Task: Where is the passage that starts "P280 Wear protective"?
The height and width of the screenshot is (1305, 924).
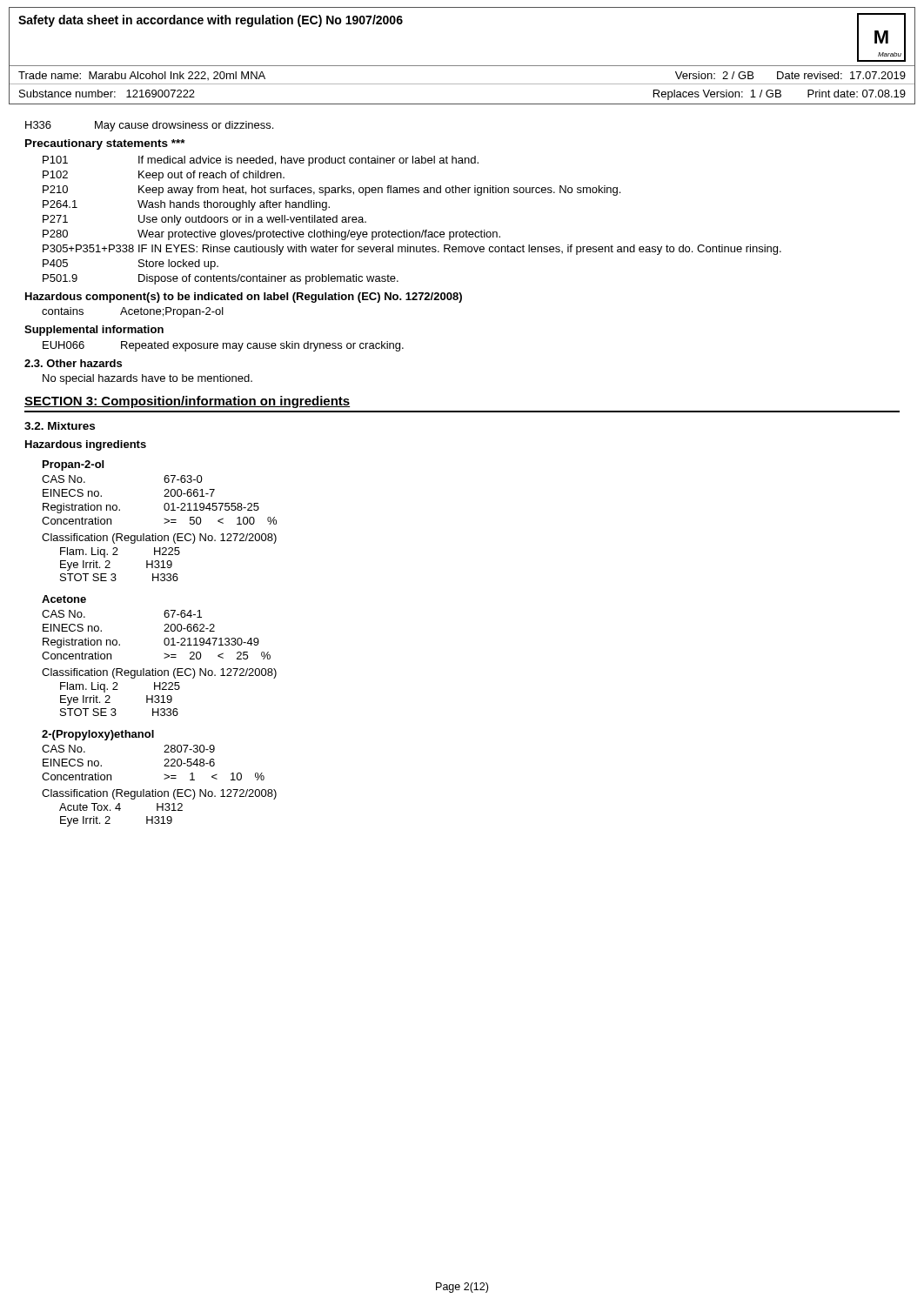Action: click(x=272, y=234)
